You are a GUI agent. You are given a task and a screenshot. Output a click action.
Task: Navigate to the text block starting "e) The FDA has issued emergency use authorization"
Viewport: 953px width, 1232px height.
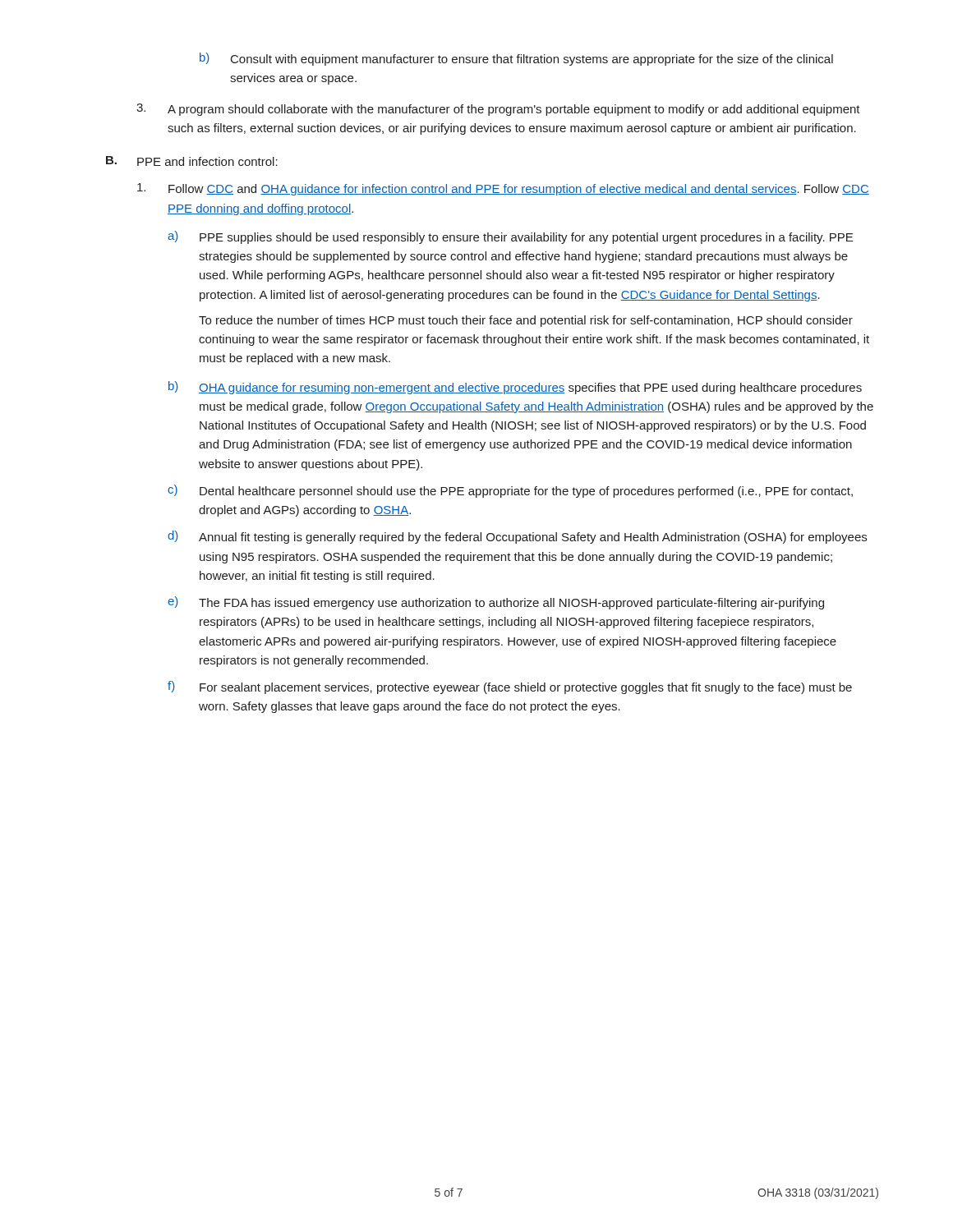tap(523, 631)
